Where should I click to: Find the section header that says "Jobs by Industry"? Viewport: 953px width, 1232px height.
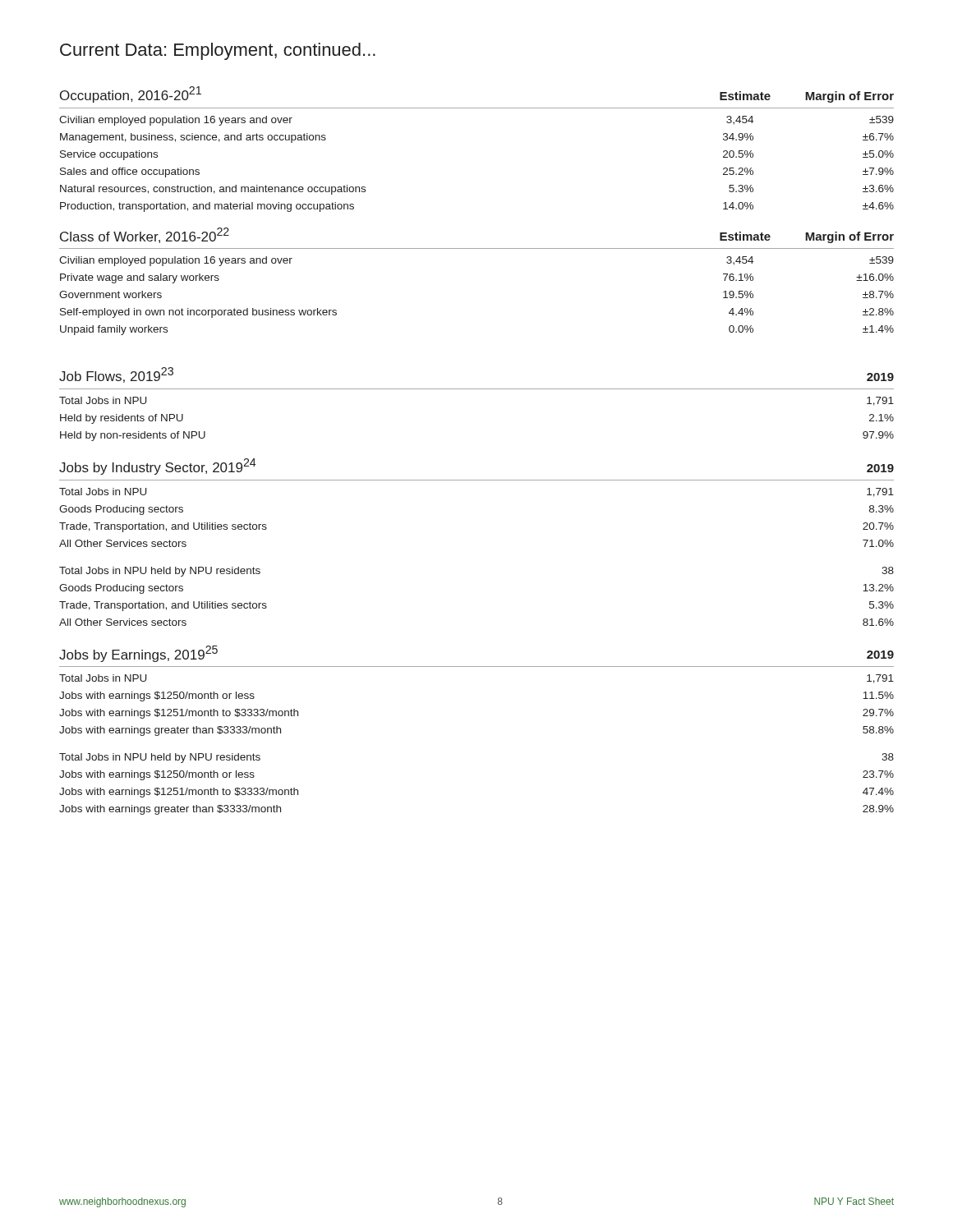point(150,466)
